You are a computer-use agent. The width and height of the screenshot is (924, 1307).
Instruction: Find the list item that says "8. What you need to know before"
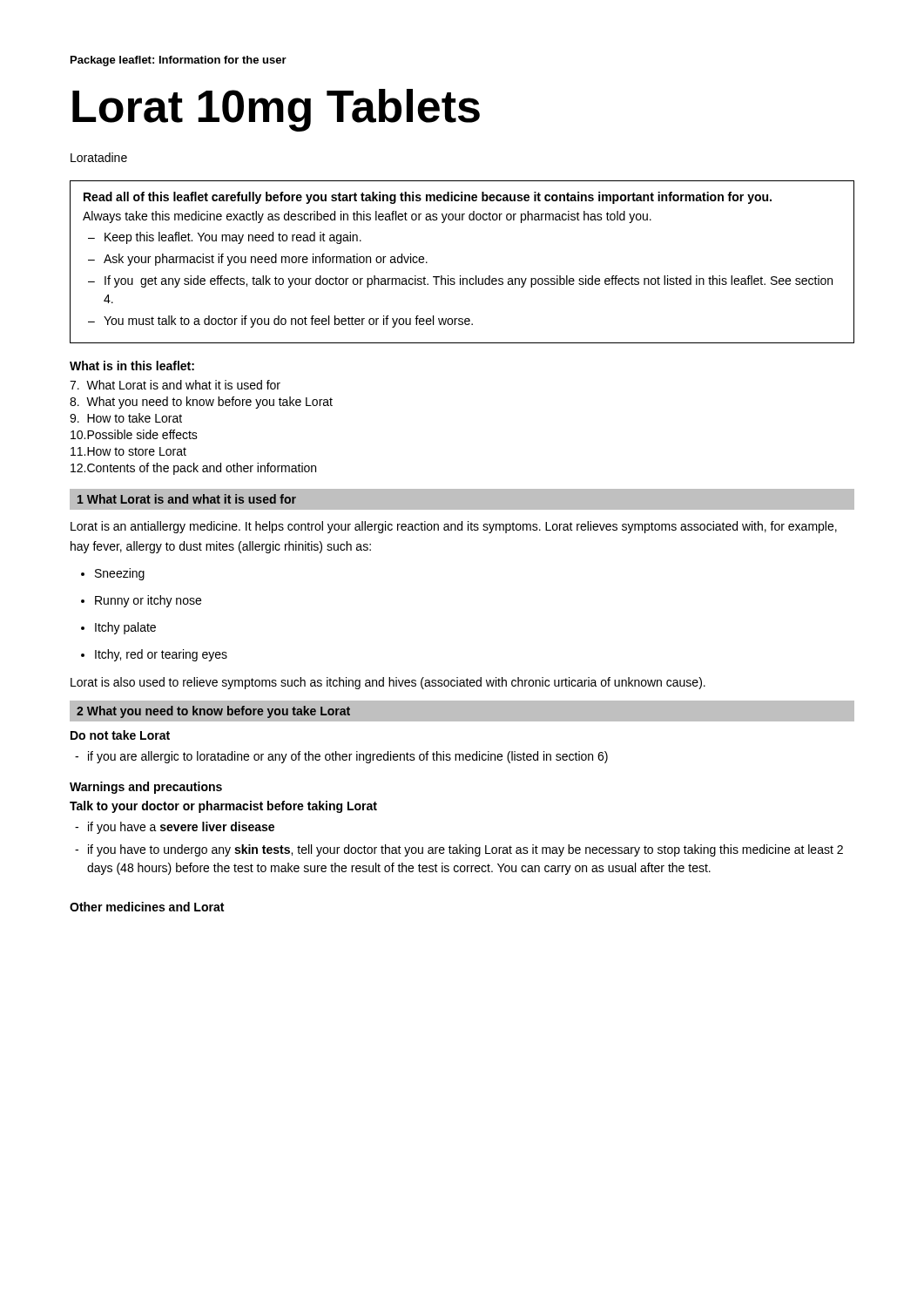point(201,402)
